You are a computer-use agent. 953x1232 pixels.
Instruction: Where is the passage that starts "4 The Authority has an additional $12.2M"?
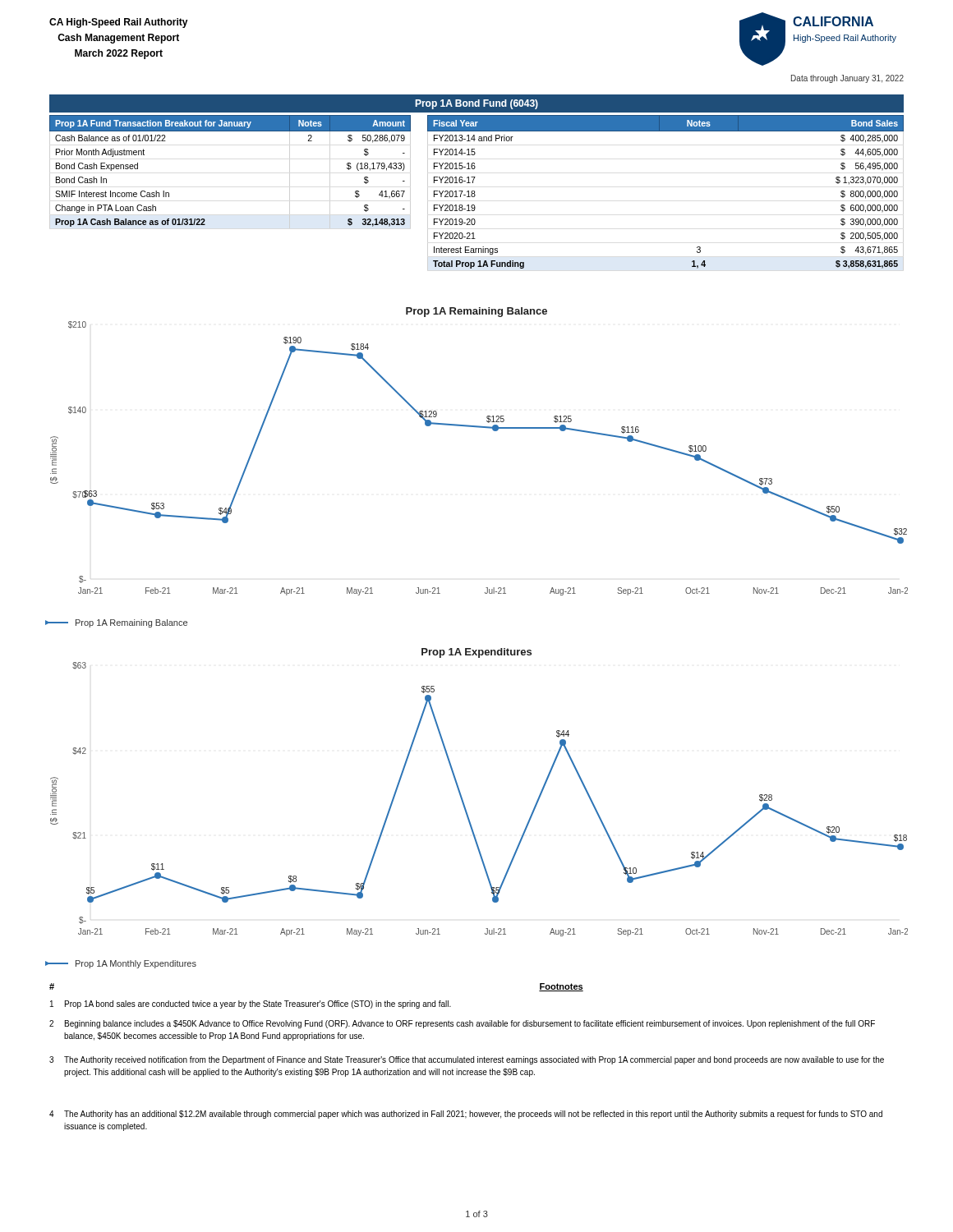(476, 1121)
